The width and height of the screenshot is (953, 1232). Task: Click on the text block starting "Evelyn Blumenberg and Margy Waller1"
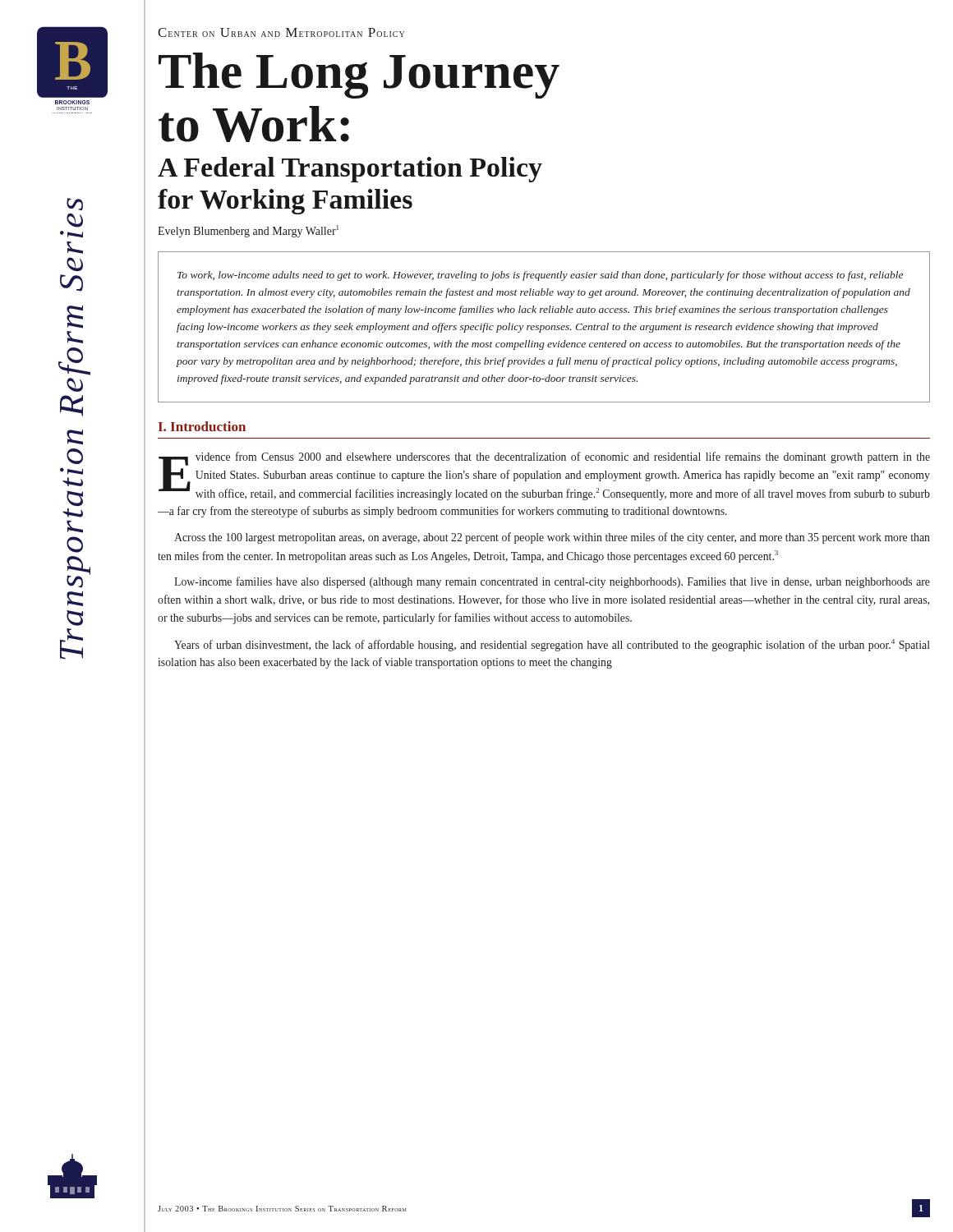(249, 231)
